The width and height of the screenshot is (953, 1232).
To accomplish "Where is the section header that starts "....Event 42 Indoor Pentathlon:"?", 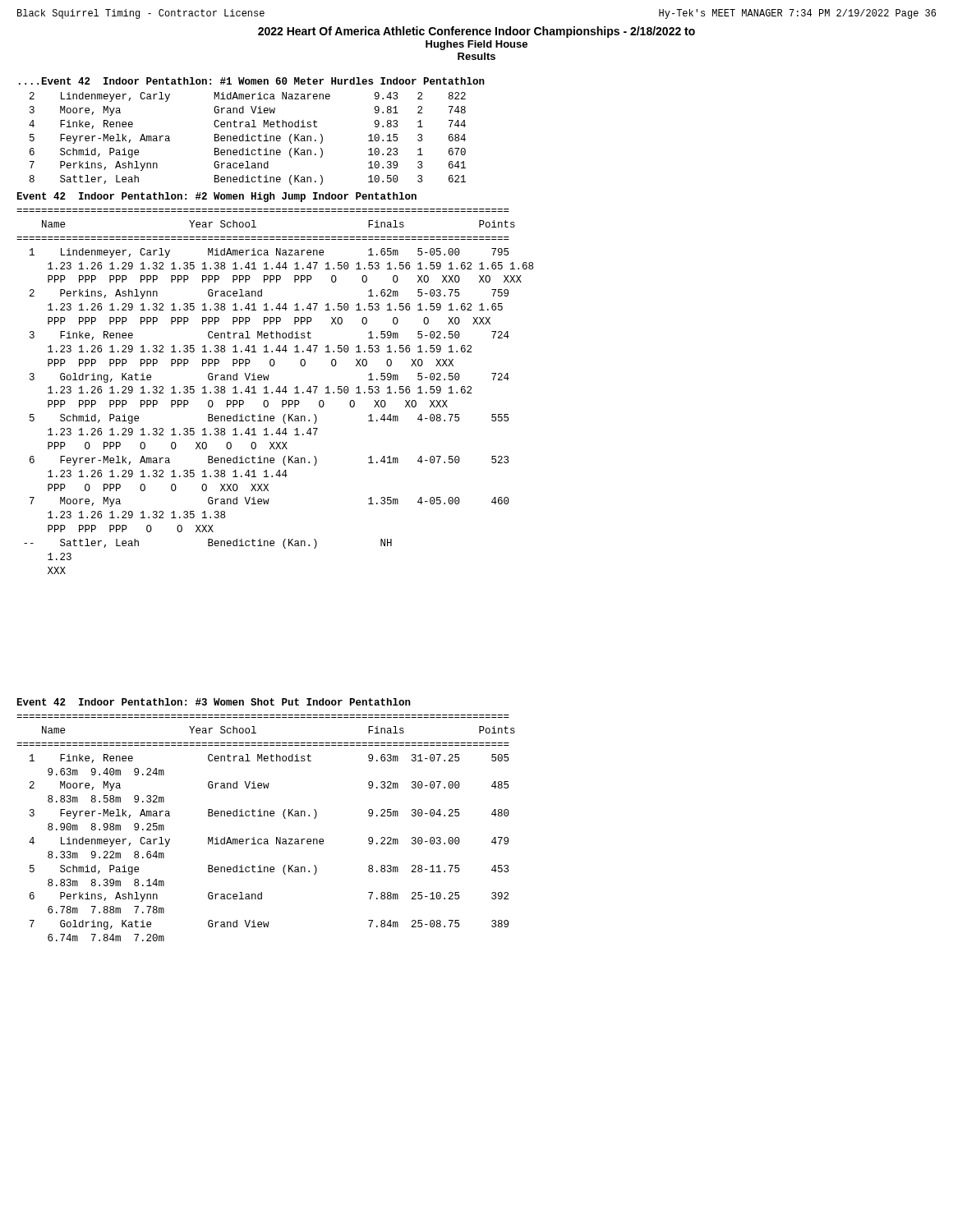I will pos(476,82).
